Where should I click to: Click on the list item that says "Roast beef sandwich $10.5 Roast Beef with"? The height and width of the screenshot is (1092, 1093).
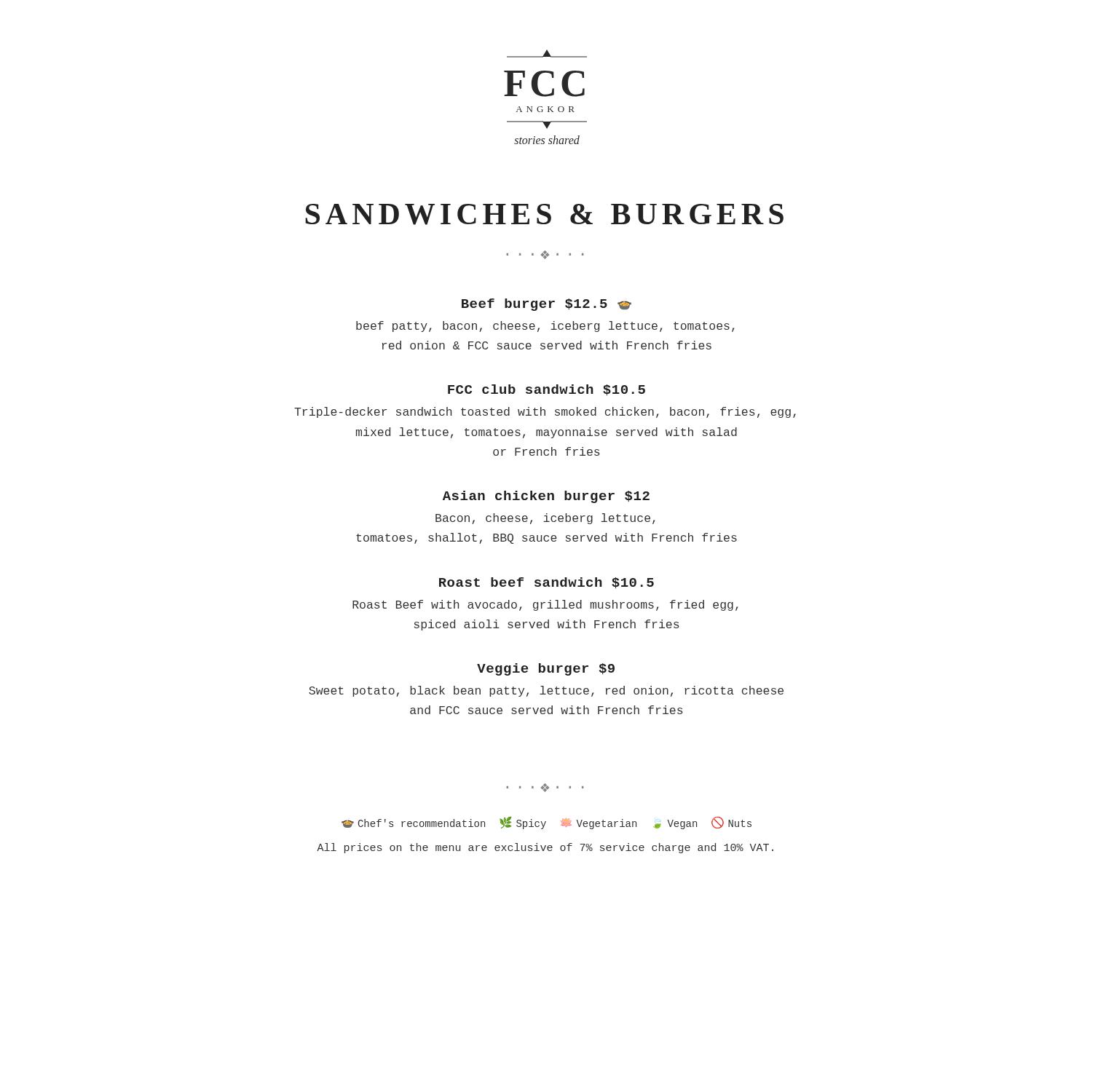pos(546,605)
